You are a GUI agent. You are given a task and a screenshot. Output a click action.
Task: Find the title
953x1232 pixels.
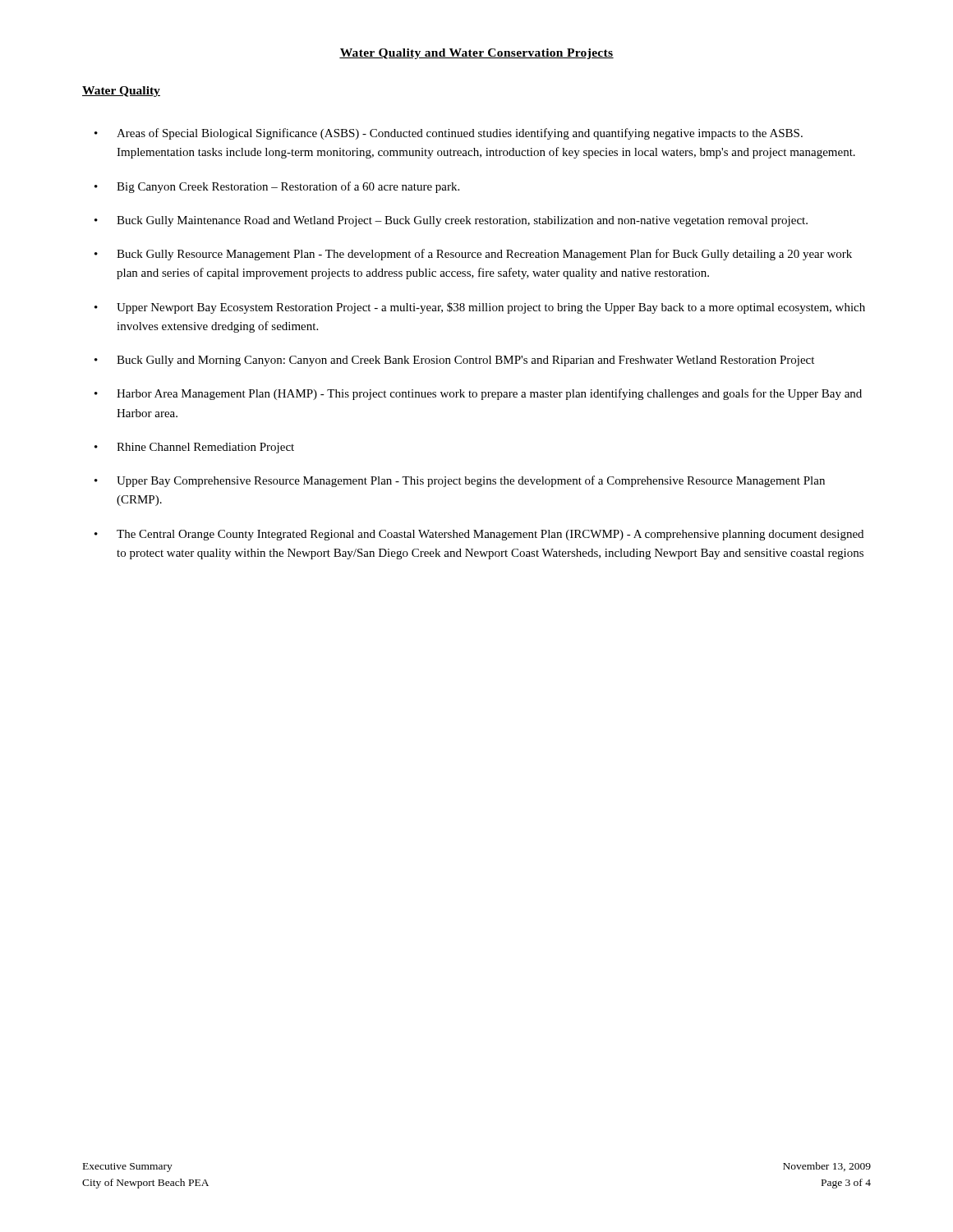[476, 52]
